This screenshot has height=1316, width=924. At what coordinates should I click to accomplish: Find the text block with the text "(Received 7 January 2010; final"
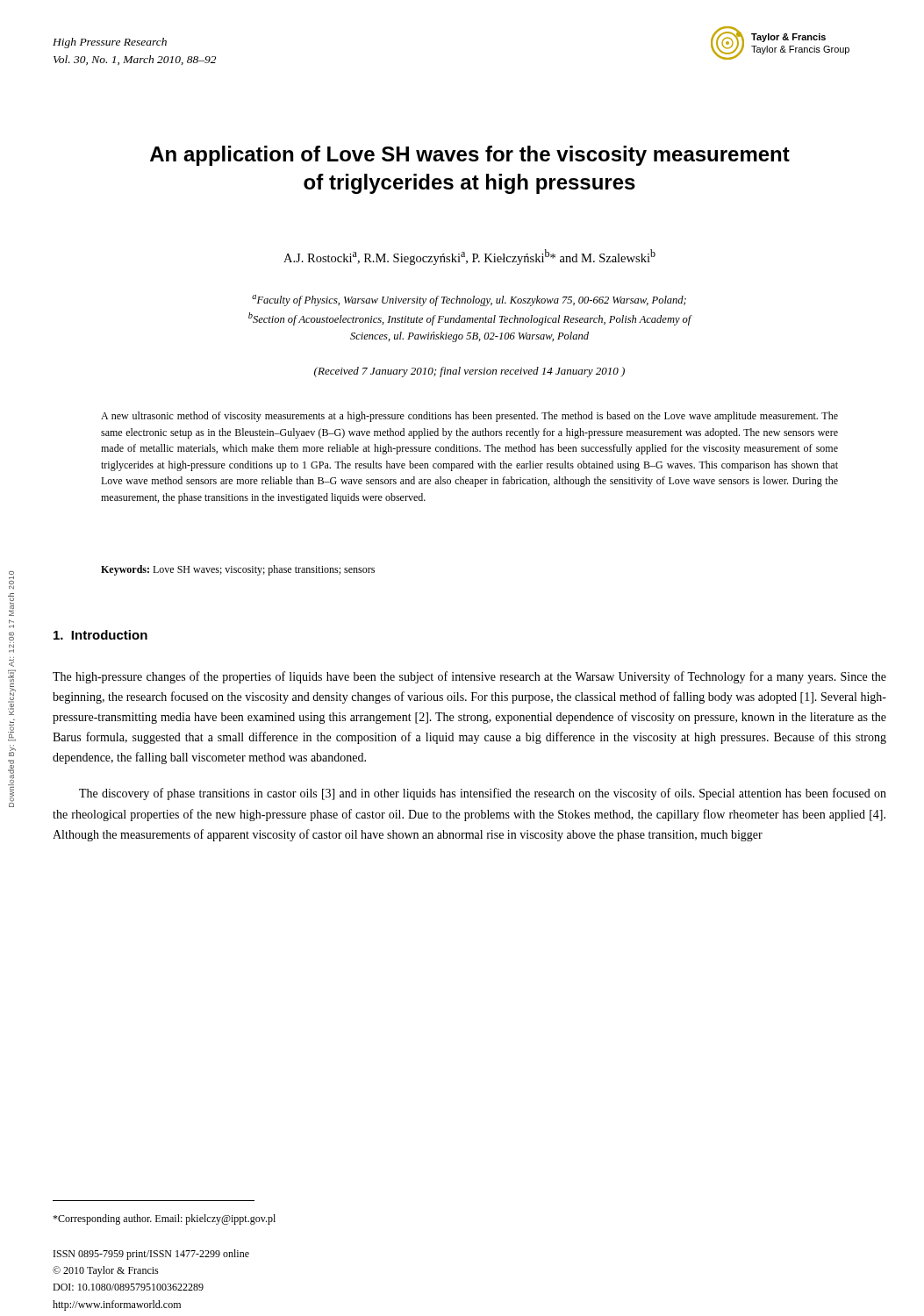pyautogui.click(x=469, y=371)
